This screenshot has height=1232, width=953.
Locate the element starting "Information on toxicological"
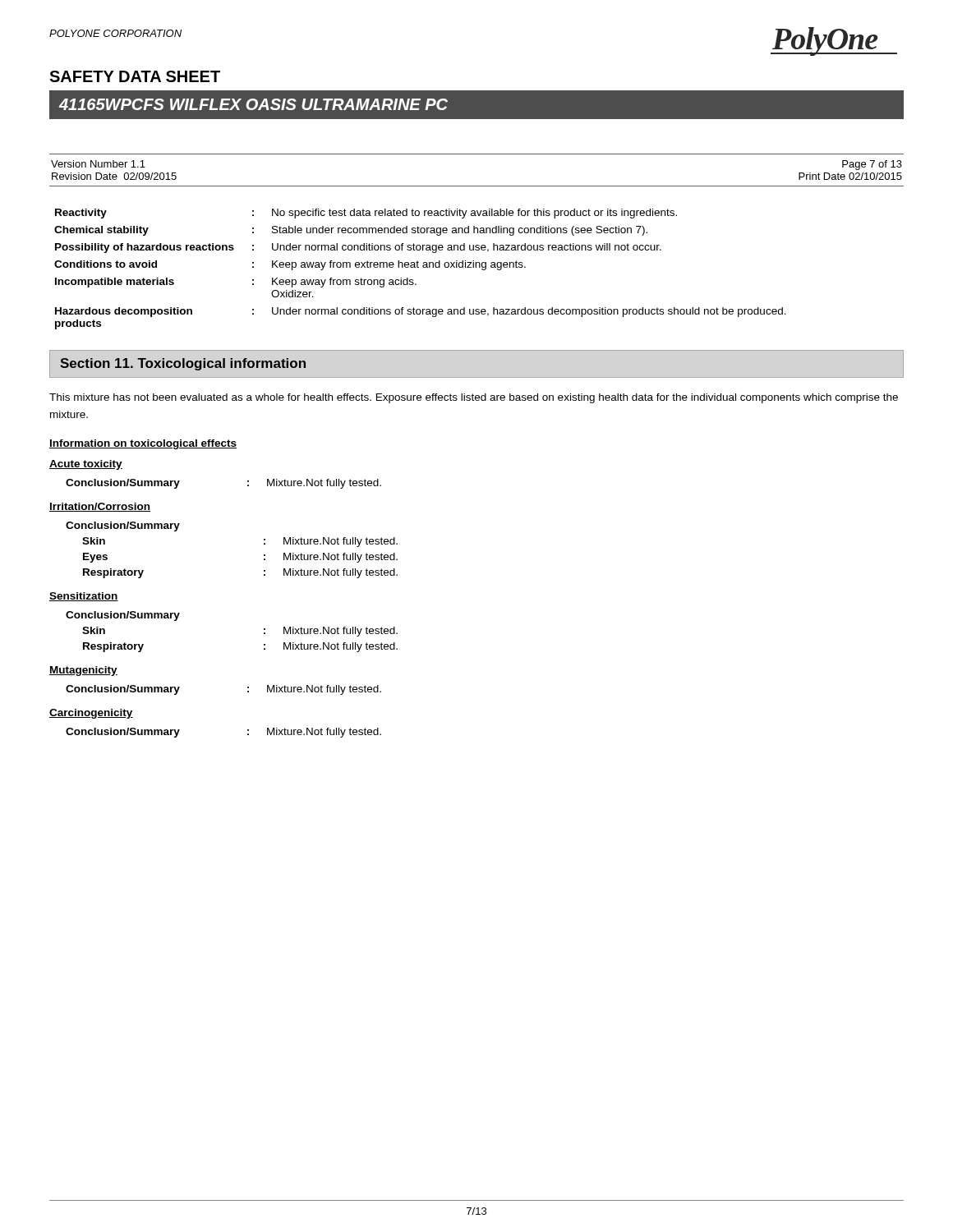coord(143,443)
